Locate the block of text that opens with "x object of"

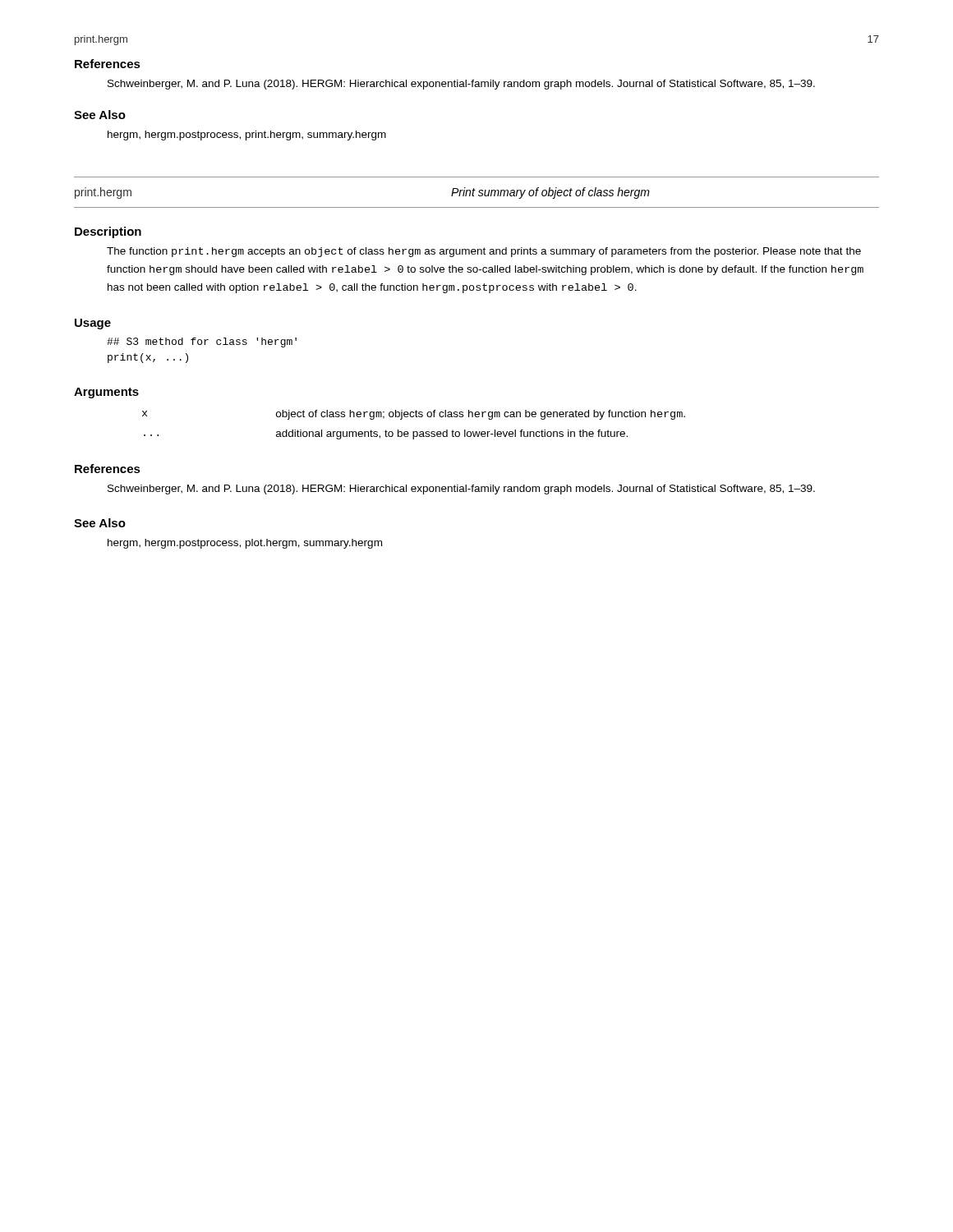click(509, 423)
